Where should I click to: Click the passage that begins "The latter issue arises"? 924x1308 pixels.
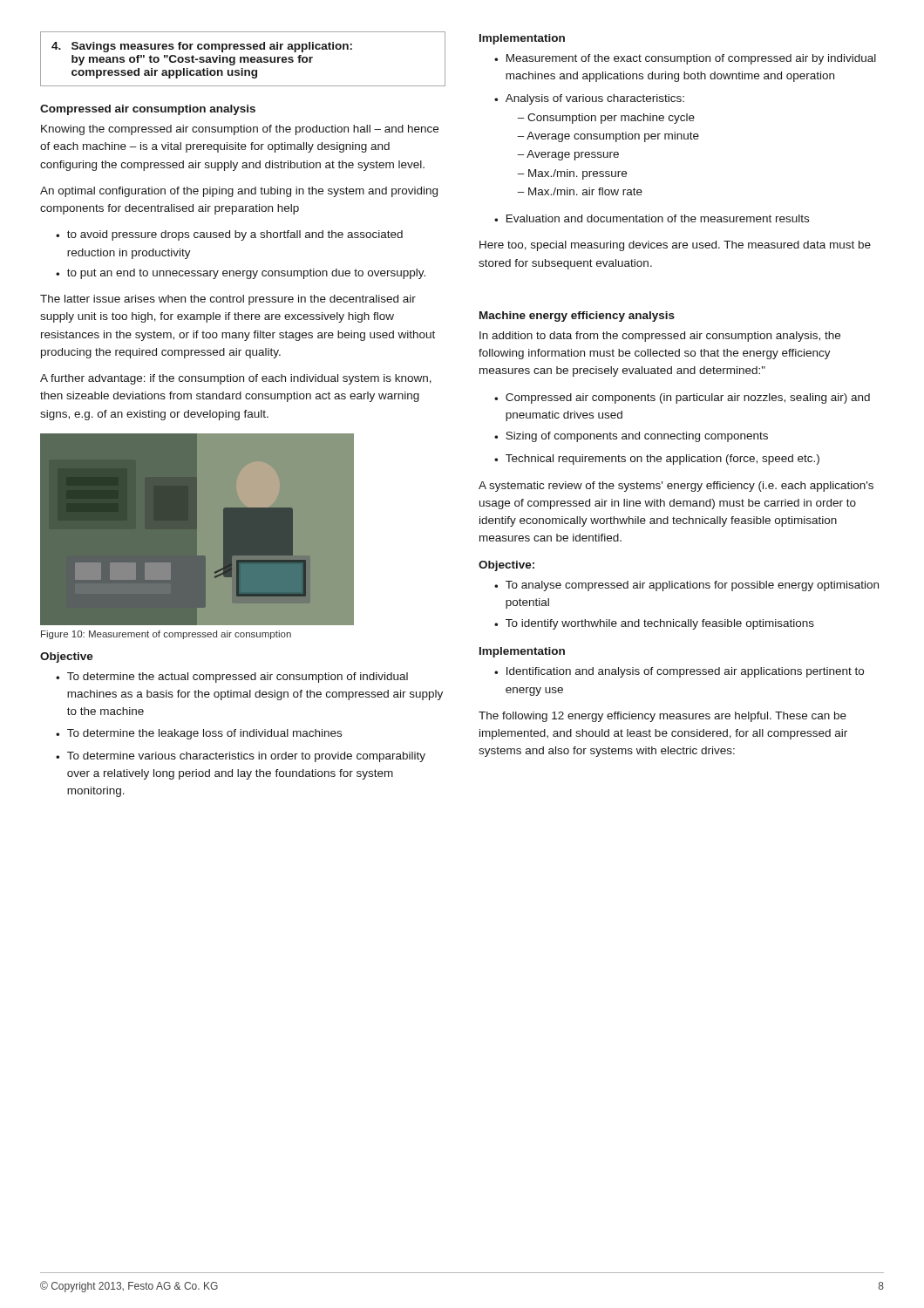pos(238,325)
